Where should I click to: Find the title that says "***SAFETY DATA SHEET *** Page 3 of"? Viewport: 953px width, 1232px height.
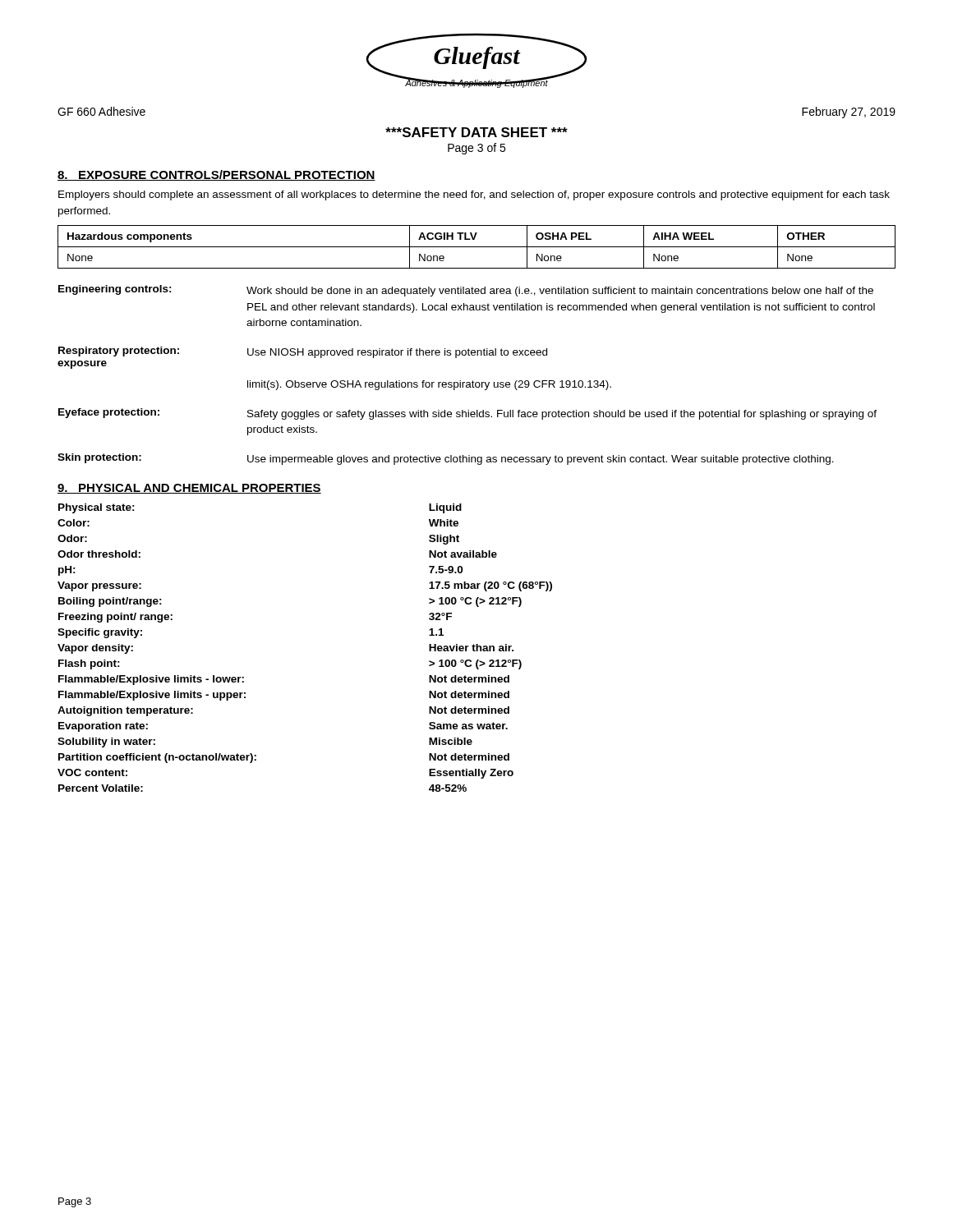(x=476, y=140)
